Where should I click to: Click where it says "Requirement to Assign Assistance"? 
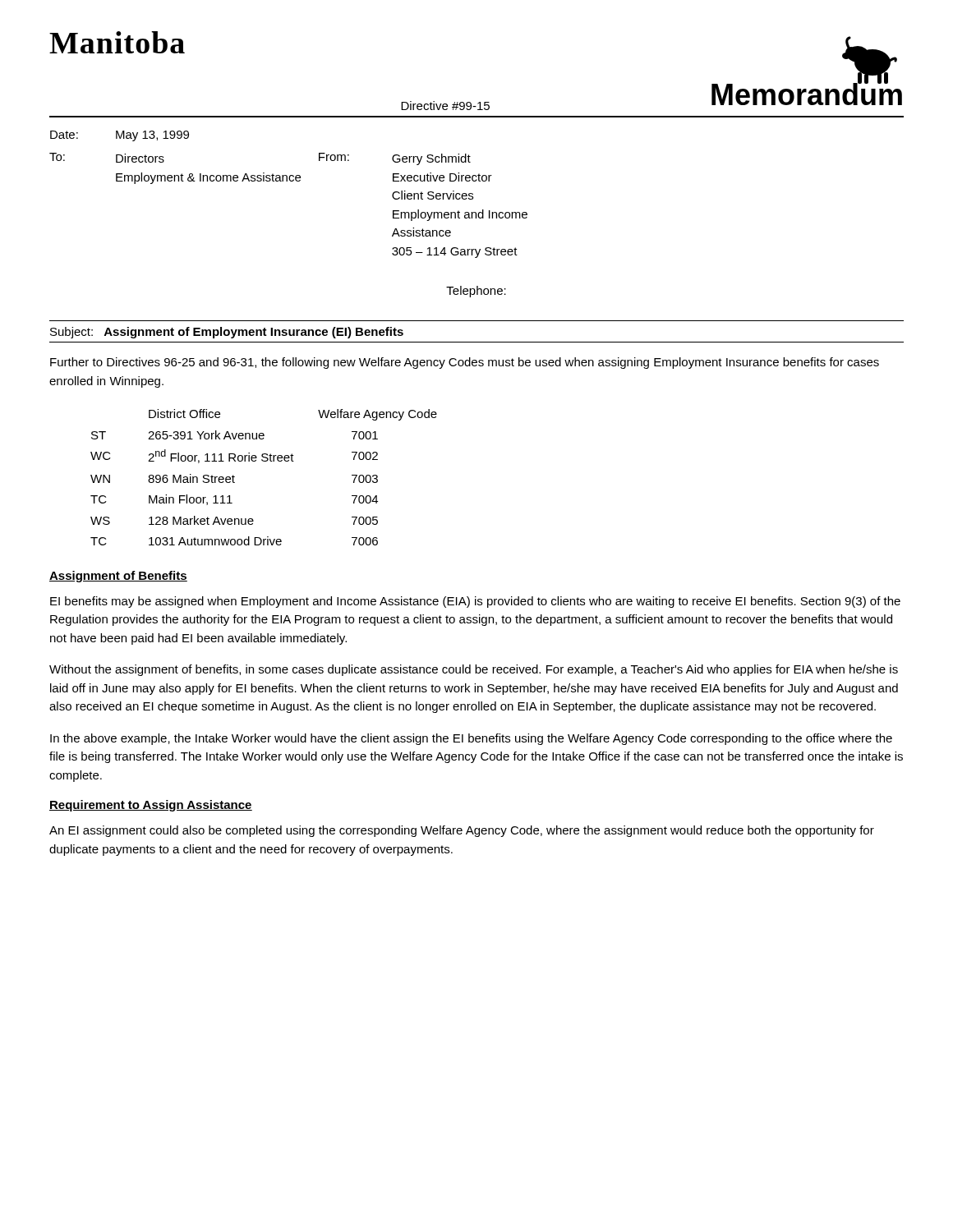pyautogui.click(x=151, y=804)
